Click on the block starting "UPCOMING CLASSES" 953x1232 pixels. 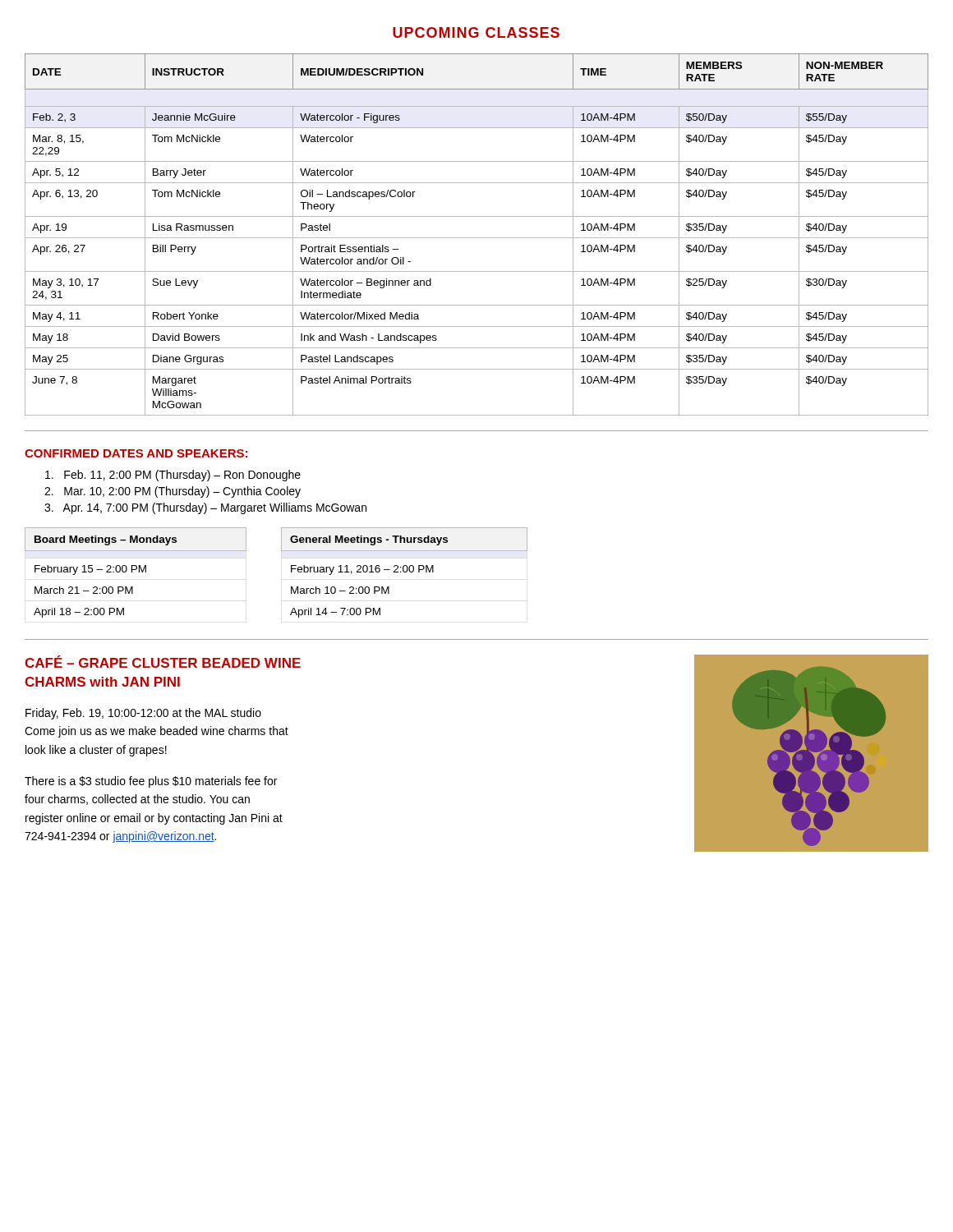point(476,33)
